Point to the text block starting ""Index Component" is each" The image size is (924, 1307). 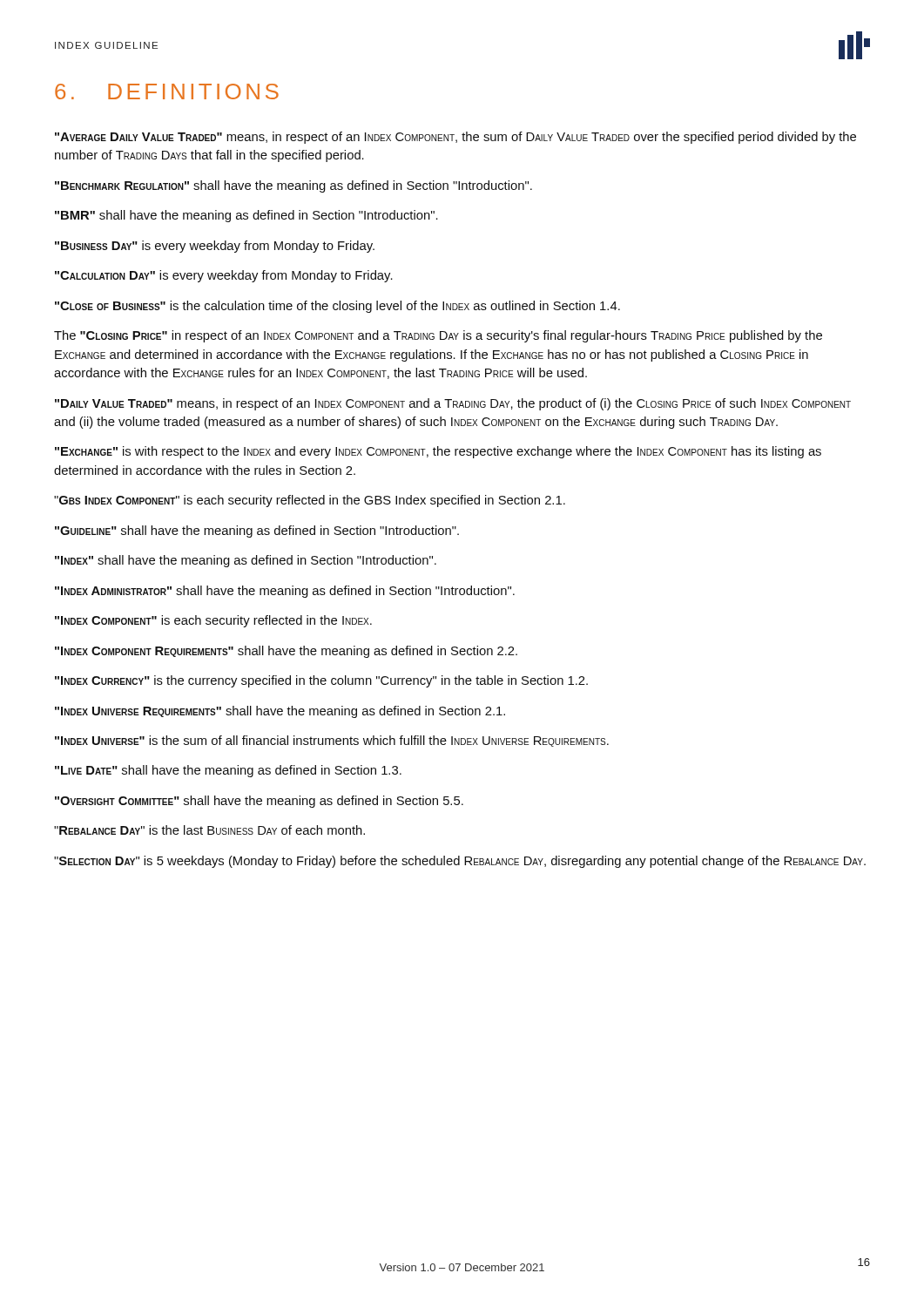(x=213, y=620)
